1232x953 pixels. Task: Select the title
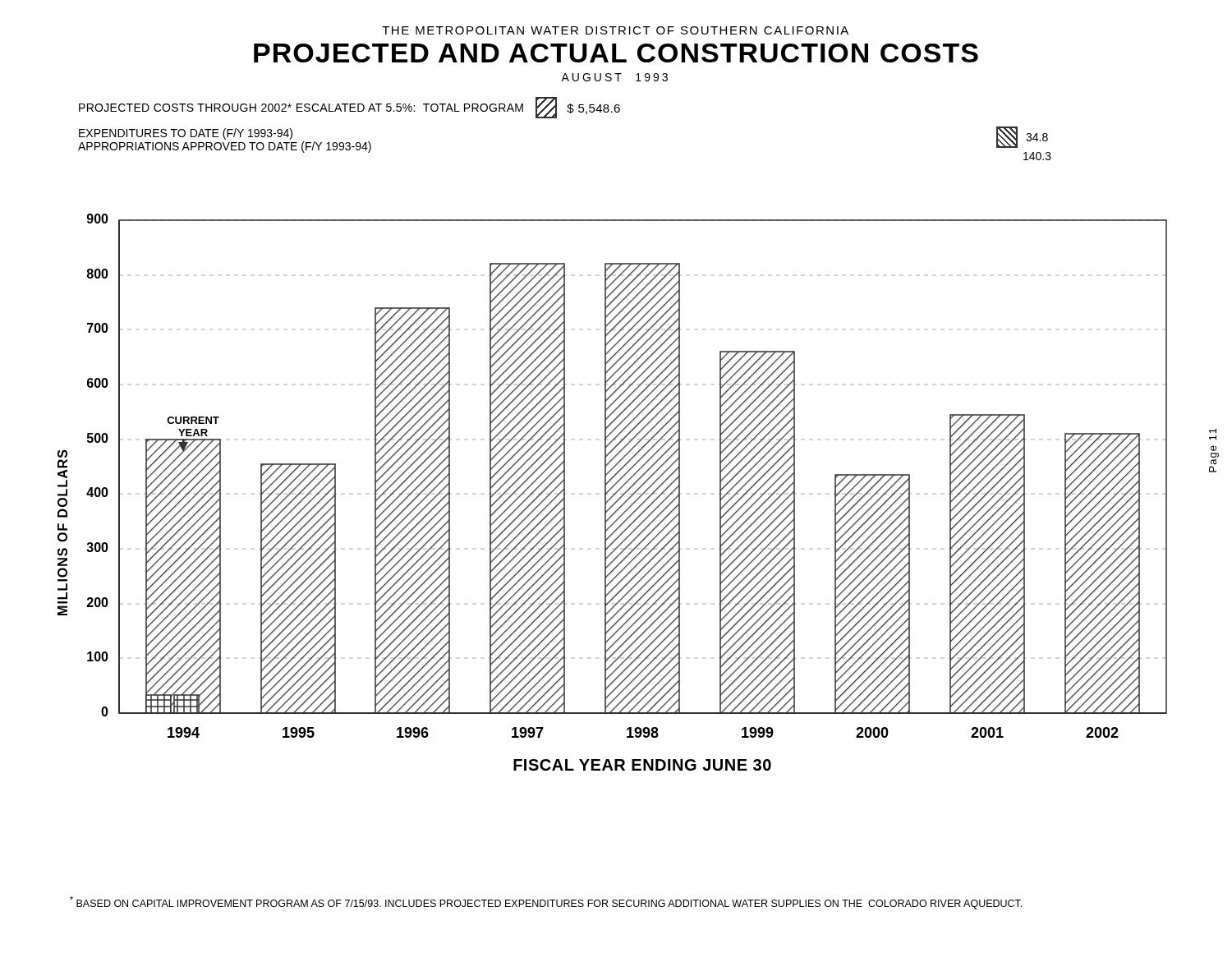coord(616,53)
